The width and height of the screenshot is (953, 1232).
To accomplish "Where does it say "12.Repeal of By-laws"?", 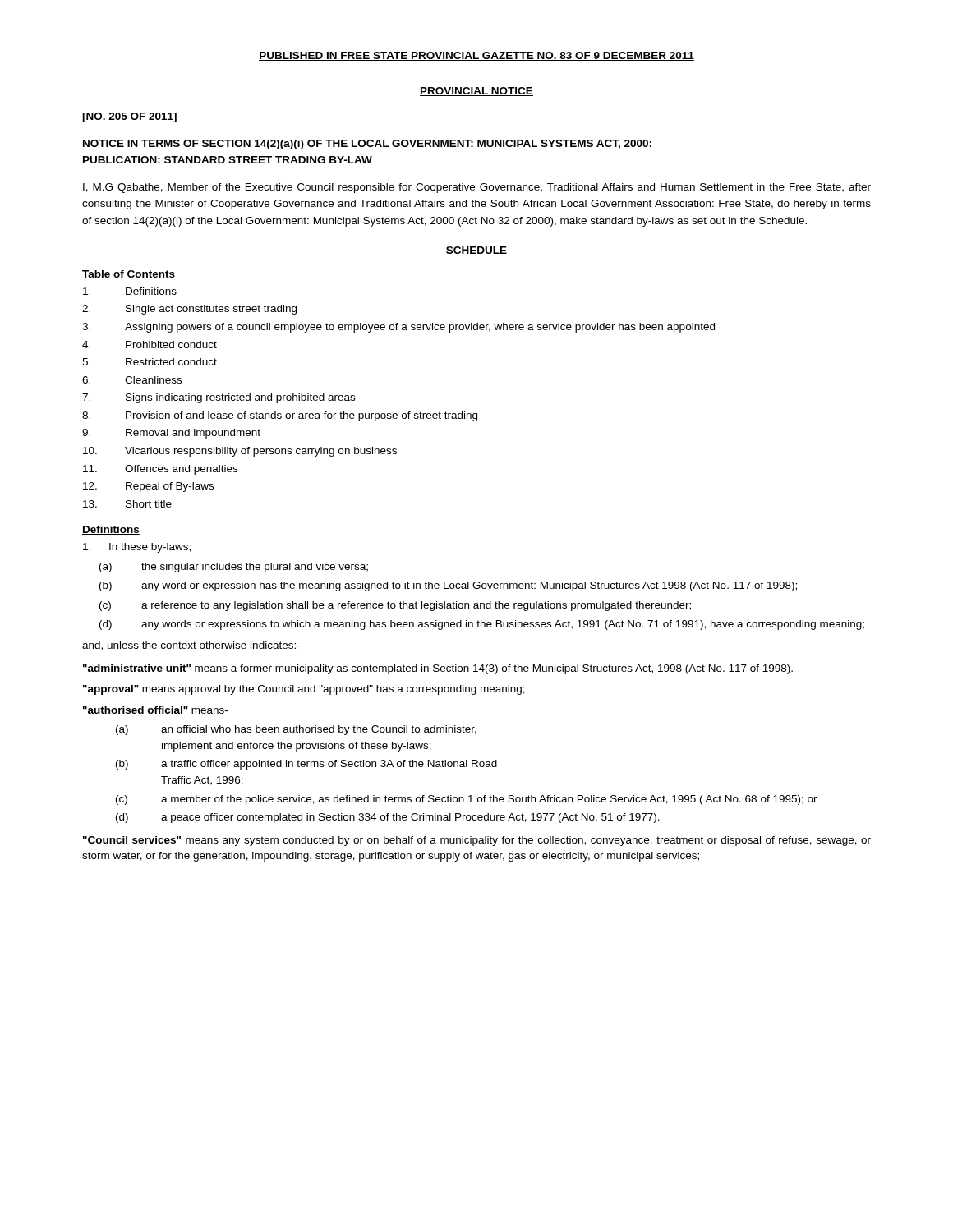I will coord(148,487).
